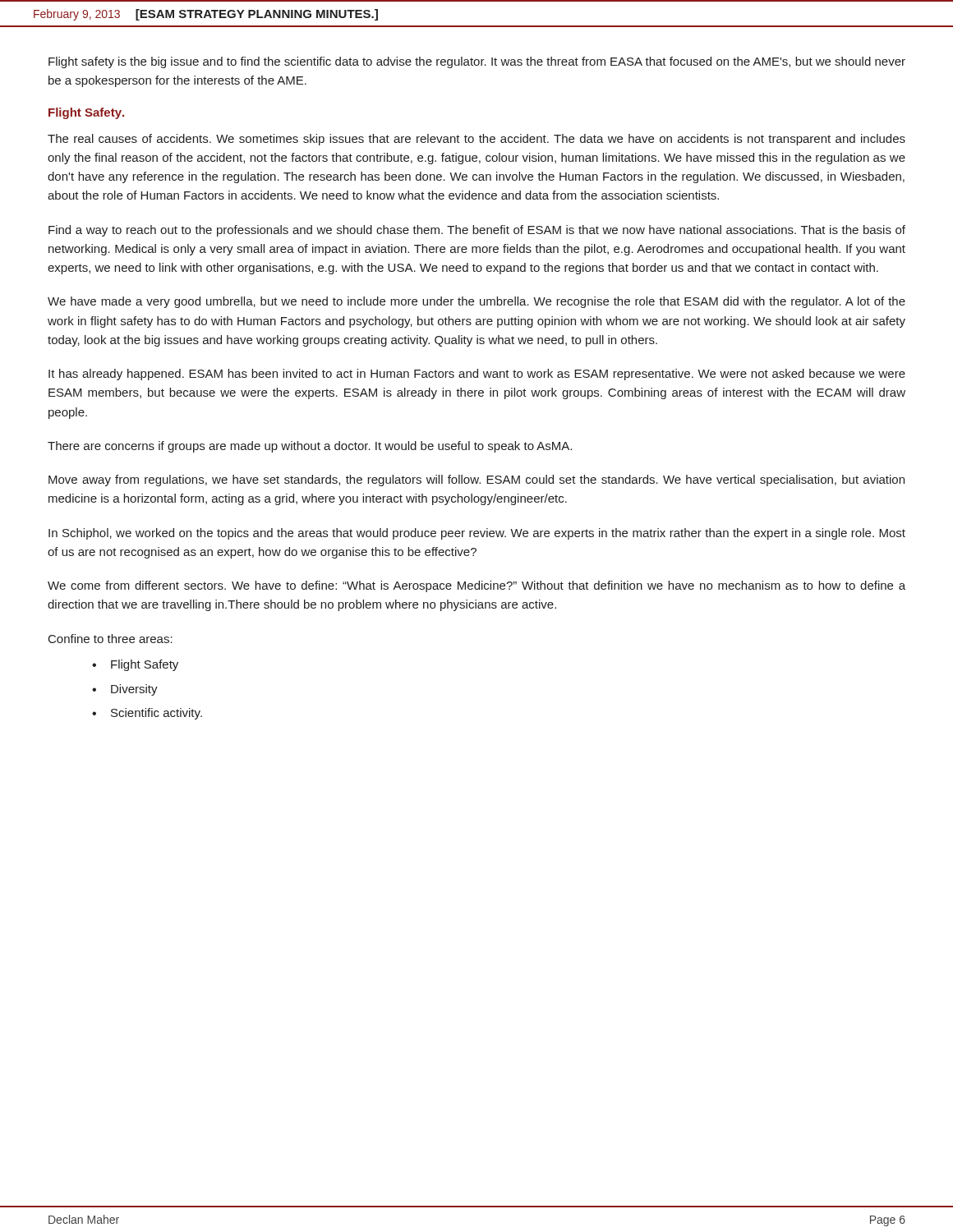953x1232 pixels.
Task: Click on the passage starting "Confine to three areas:"
Action: 110,638
